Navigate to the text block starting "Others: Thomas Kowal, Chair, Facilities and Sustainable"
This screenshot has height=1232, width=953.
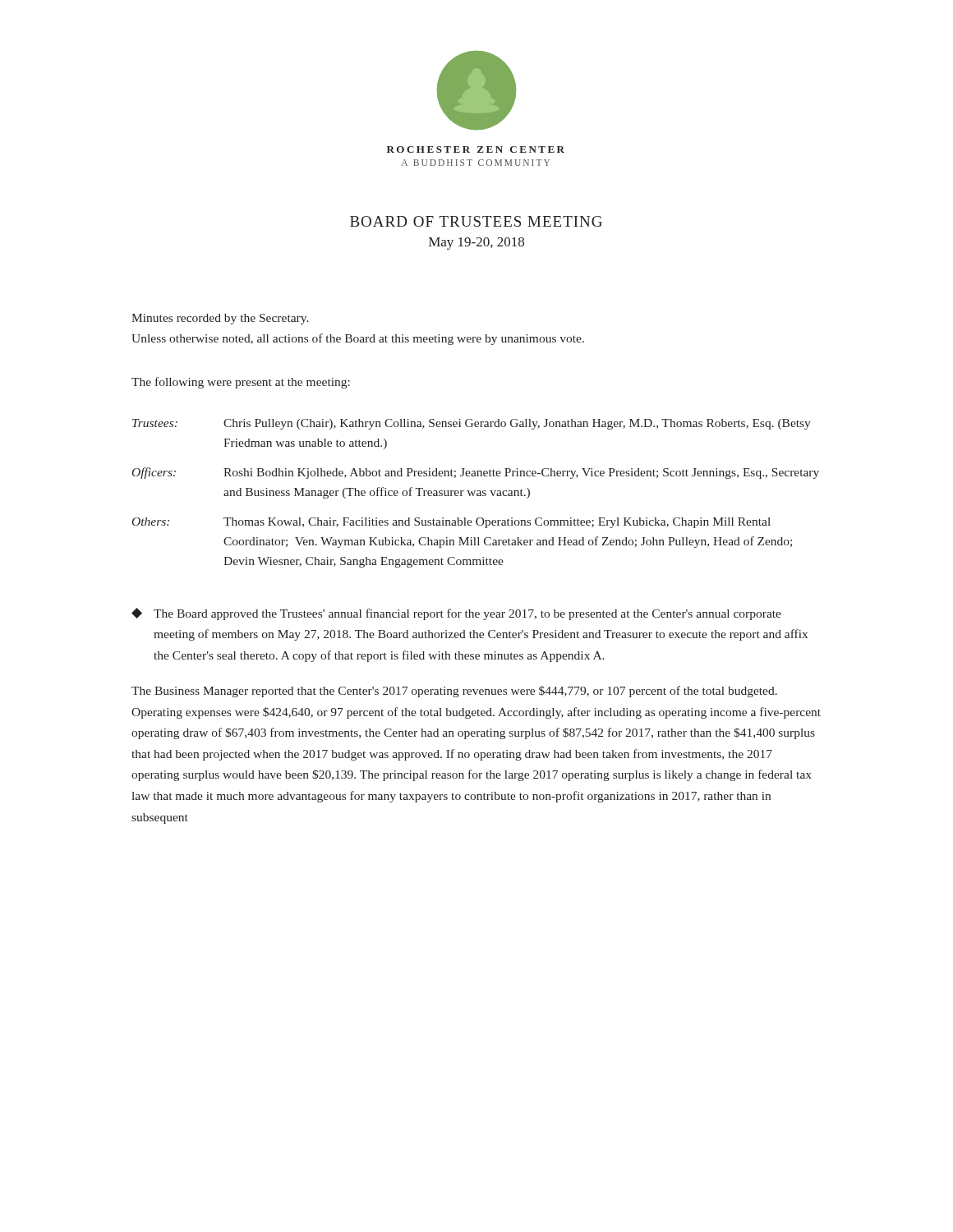click(476, 542)
